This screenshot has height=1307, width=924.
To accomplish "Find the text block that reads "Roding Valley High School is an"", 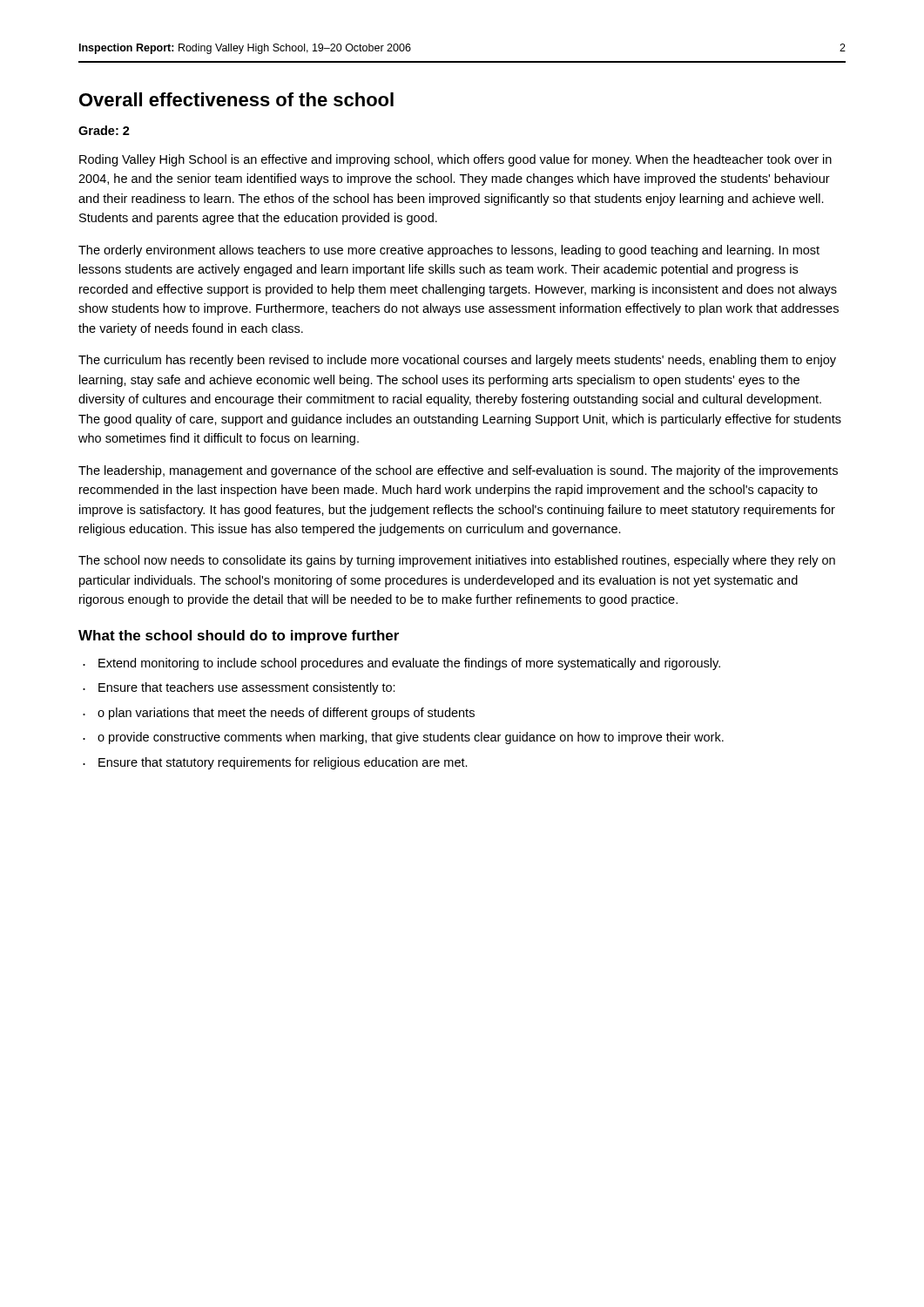I will click(x=462, y=189).
